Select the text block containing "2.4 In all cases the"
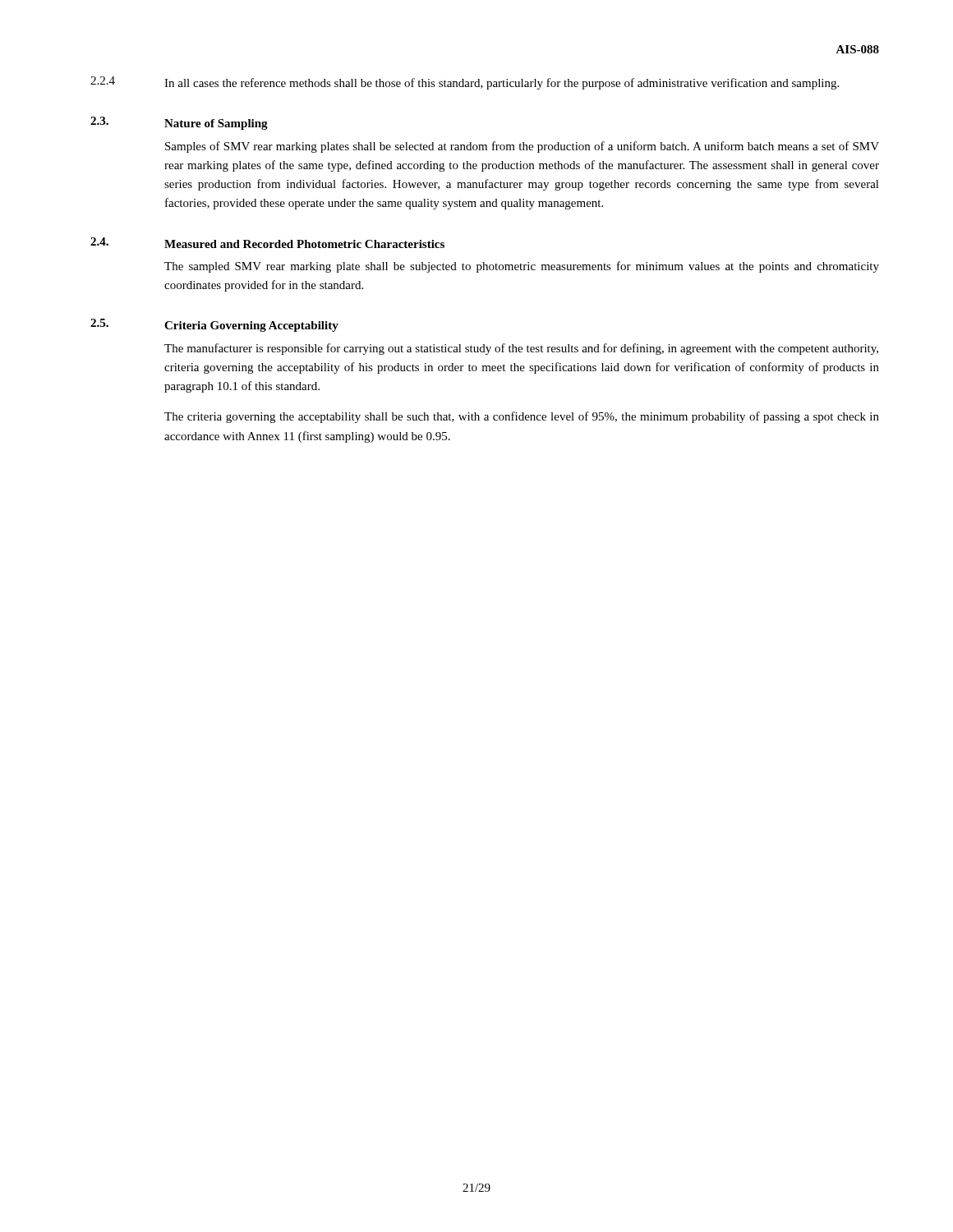953x1232 pixels. [485, 83]
